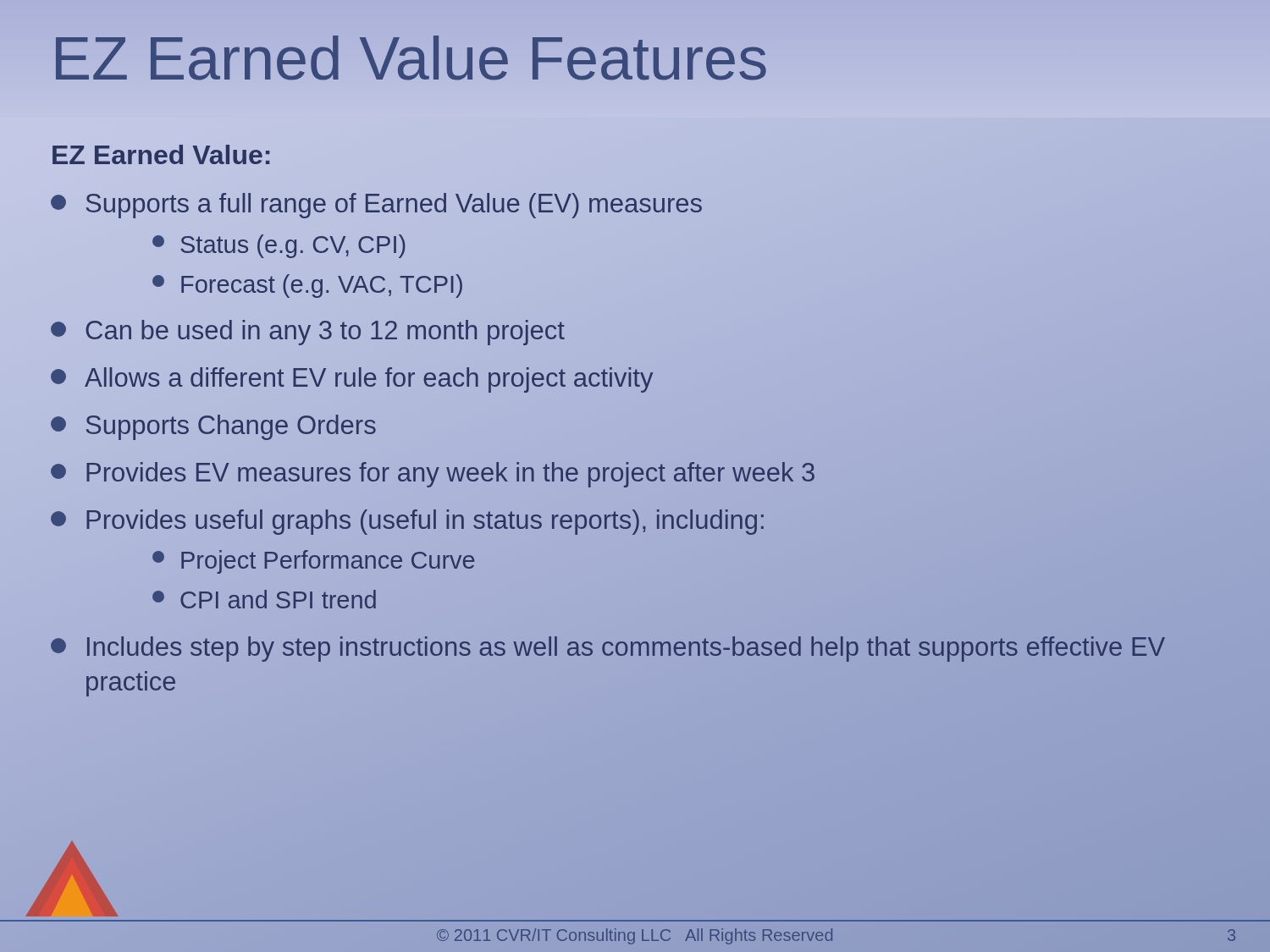Locate the block of text that opens with "Provides EV measures for any week in the"
The image size is (1270, 952).
coord(635,473)
